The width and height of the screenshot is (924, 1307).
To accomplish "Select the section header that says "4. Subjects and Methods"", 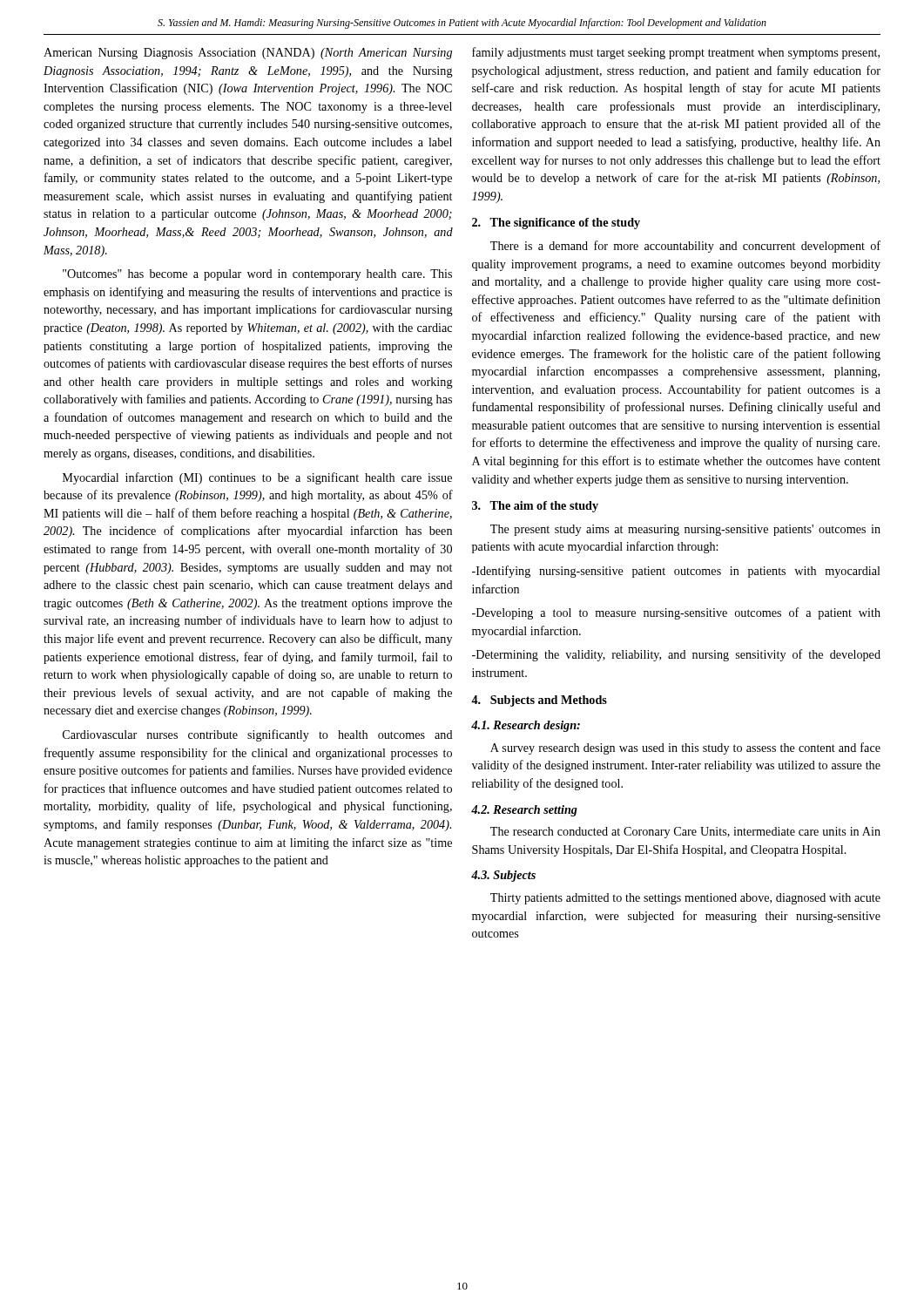I will pos(539,699).
